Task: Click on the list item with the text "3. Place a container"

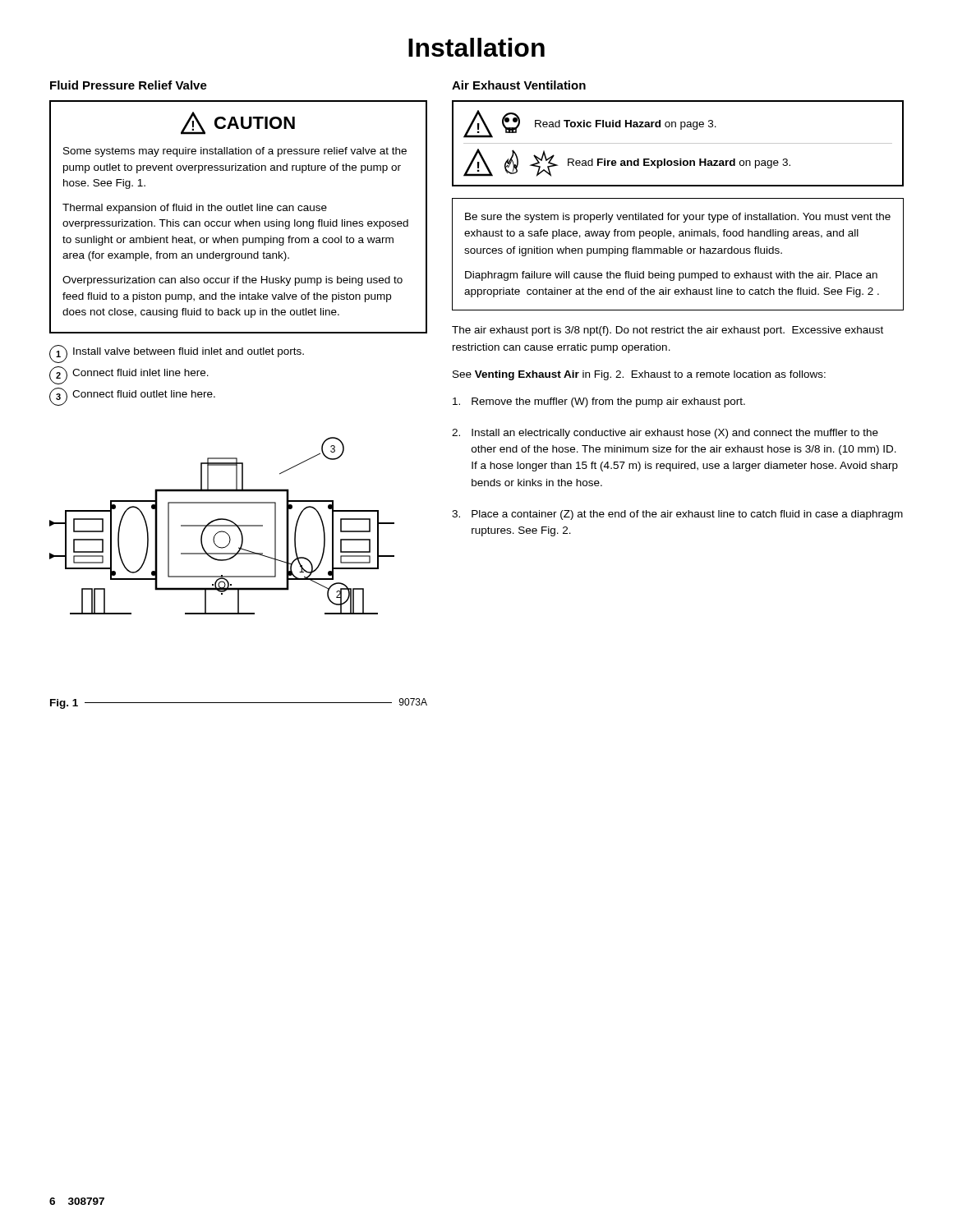Action: coord(678,522)
